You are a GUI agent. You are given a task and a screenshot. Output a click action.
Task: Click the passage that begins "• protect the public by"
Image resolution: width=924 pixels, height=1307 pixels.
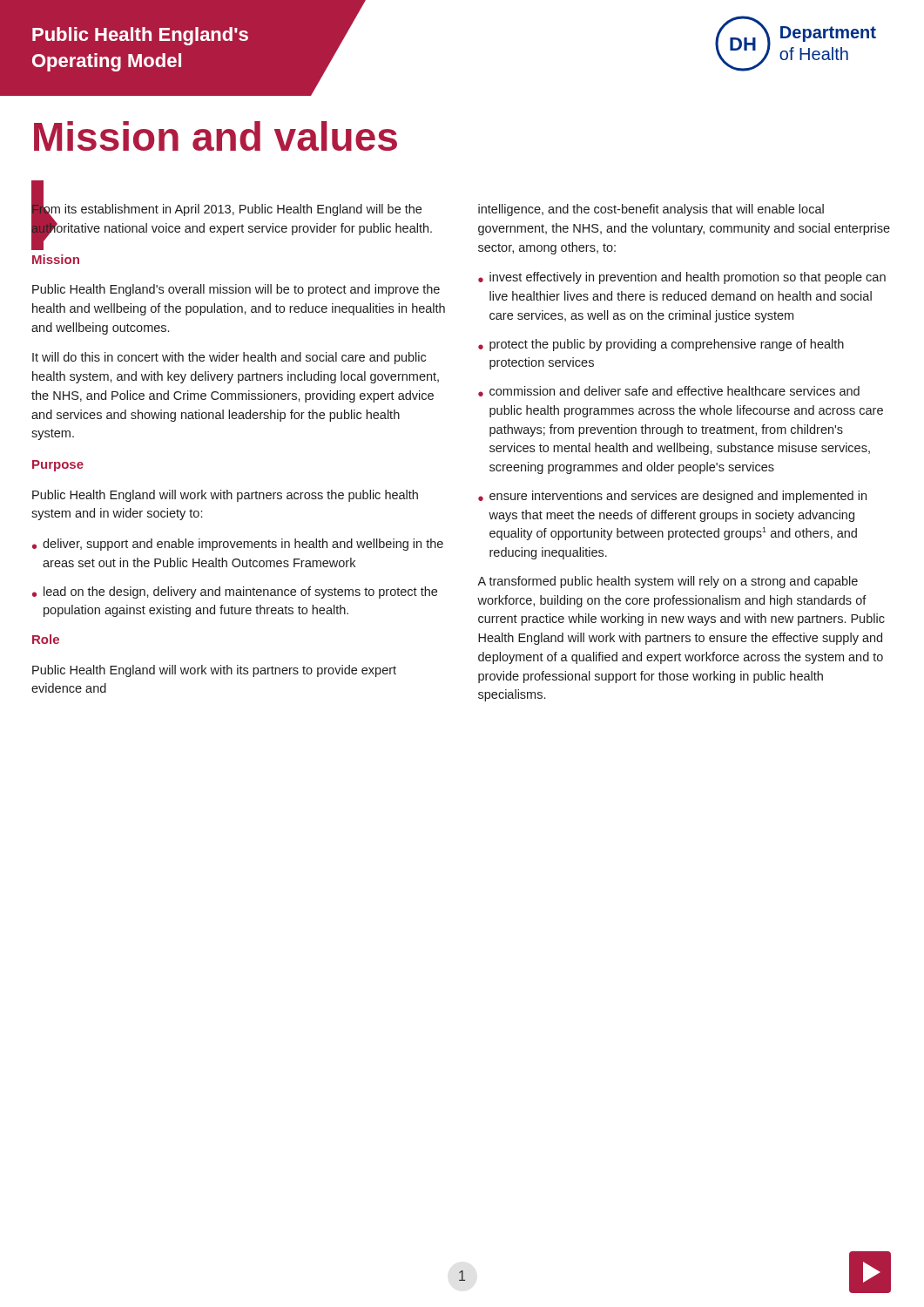685,354
